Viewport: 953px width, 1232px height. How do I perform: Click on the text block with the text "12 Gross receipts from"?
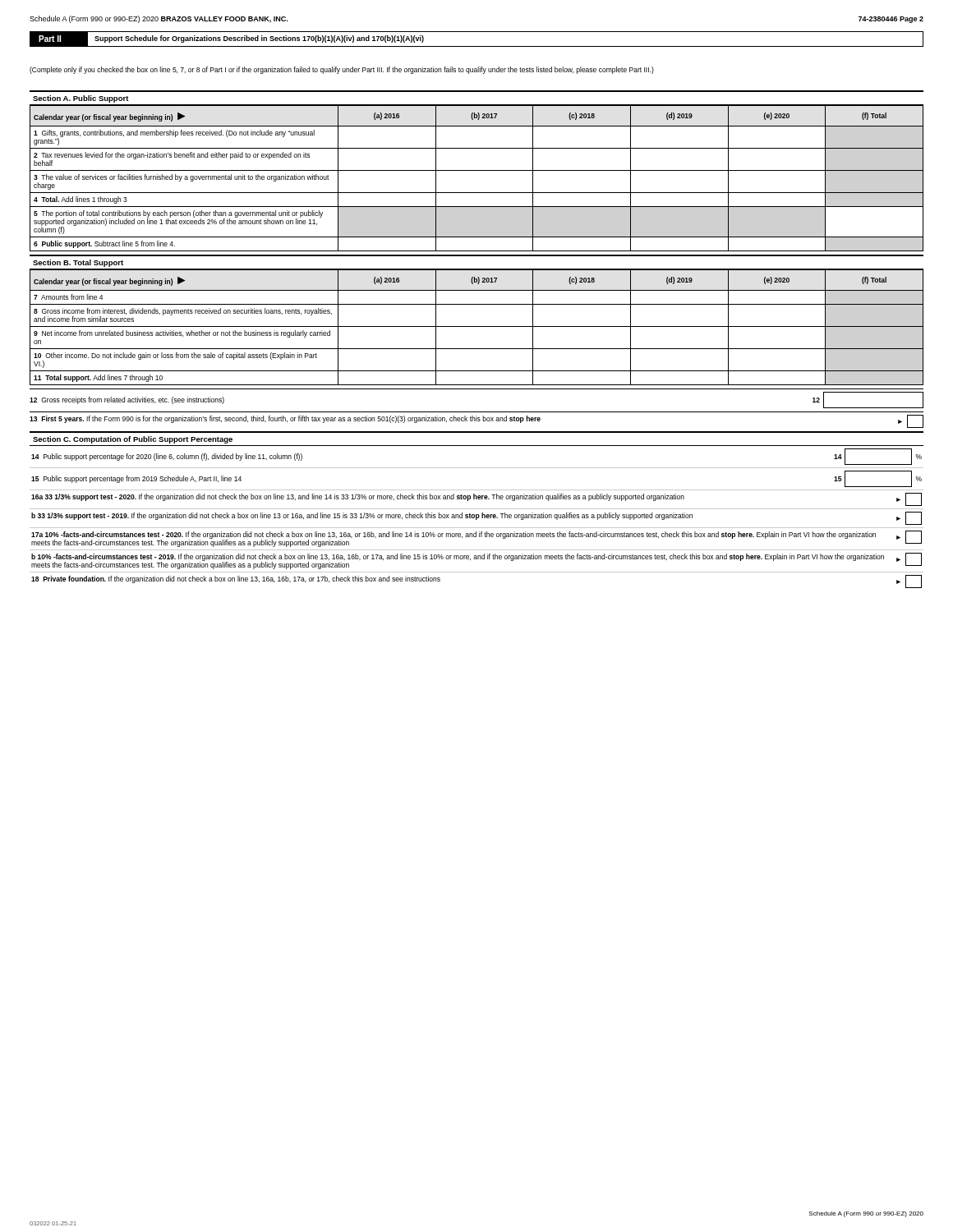tap(476, 400)
